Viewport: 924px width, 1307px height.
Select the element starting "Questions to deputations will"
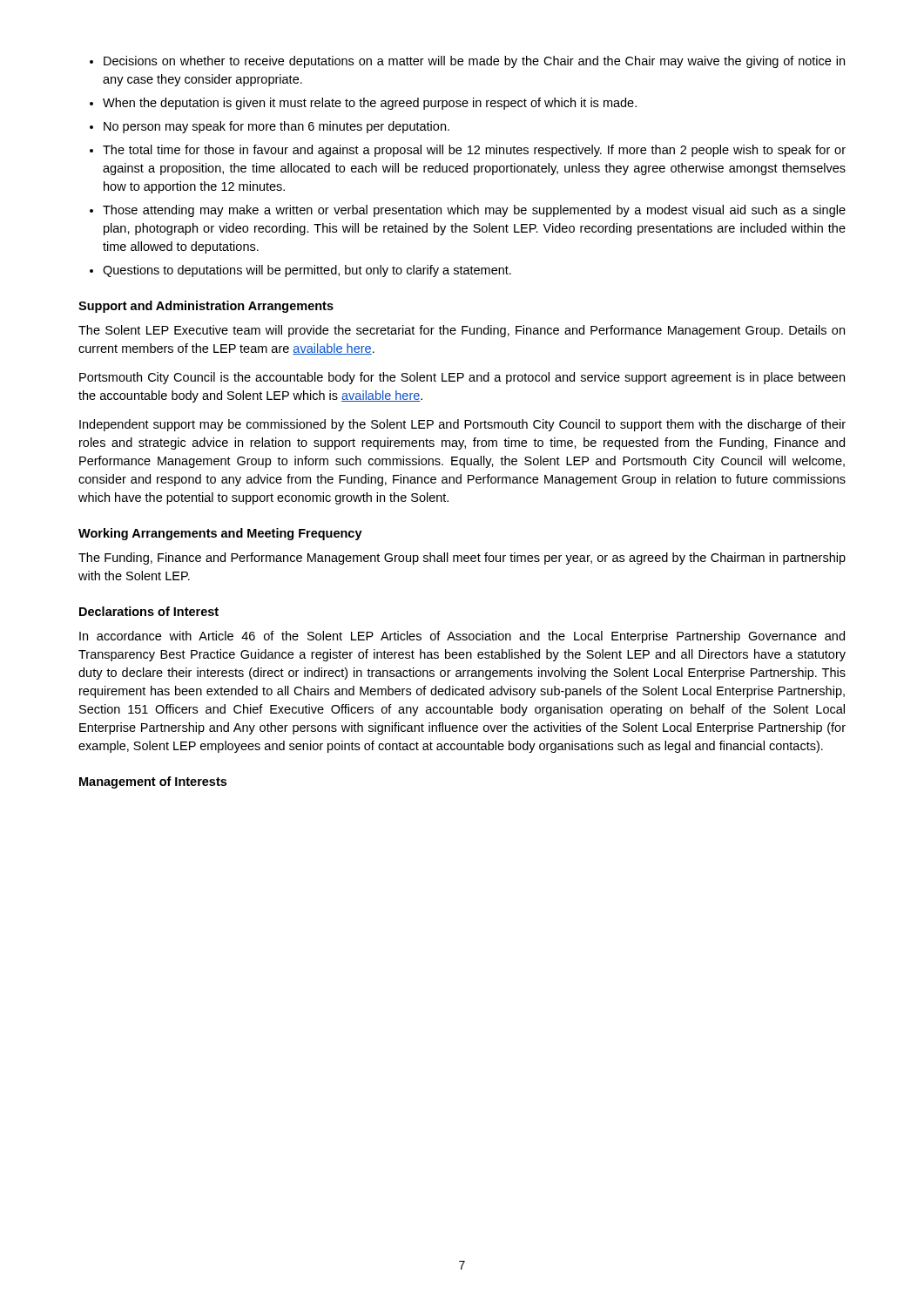[x=474, y=271]
